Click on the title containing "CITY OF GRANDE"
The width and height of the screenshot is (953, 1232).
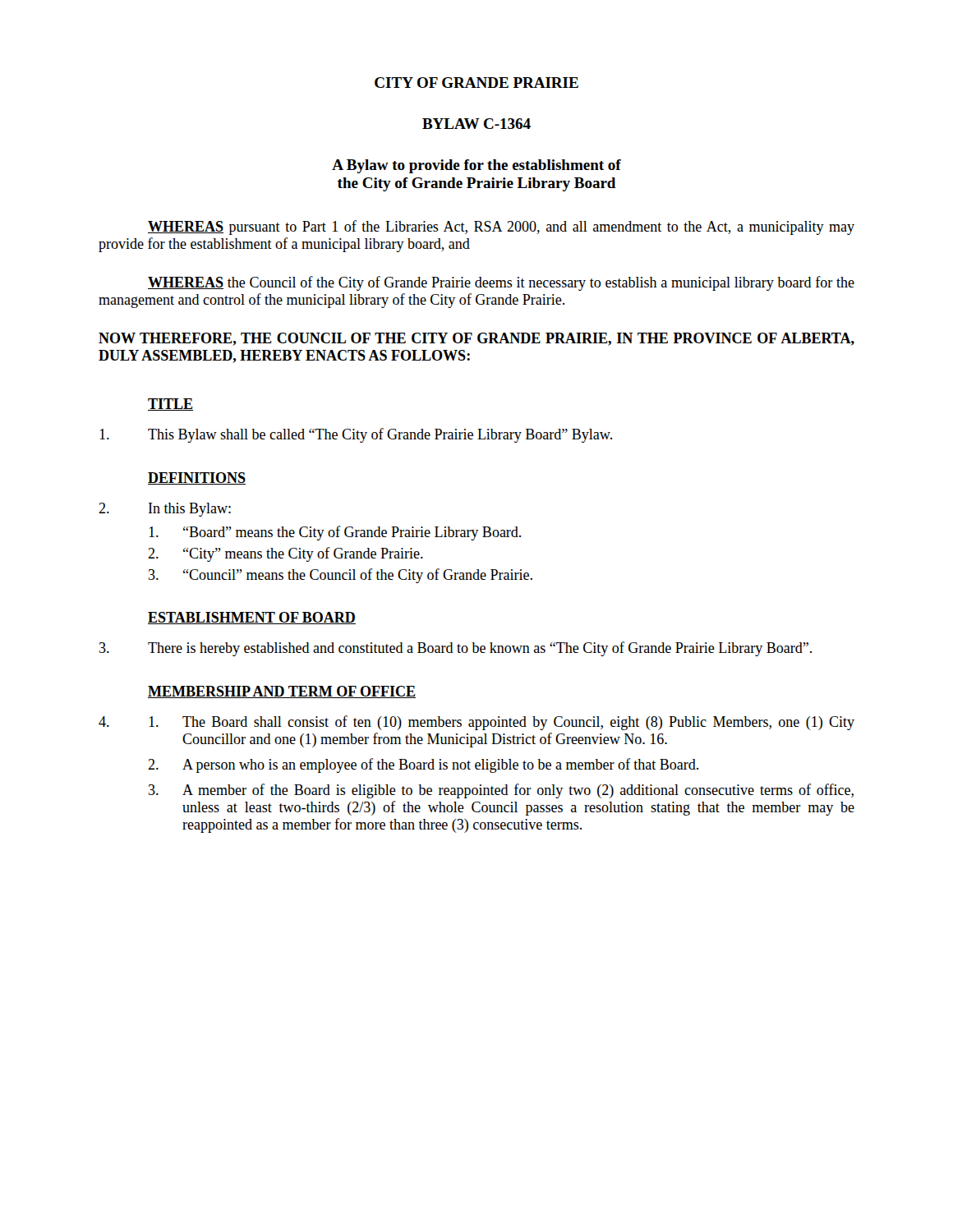476,83
